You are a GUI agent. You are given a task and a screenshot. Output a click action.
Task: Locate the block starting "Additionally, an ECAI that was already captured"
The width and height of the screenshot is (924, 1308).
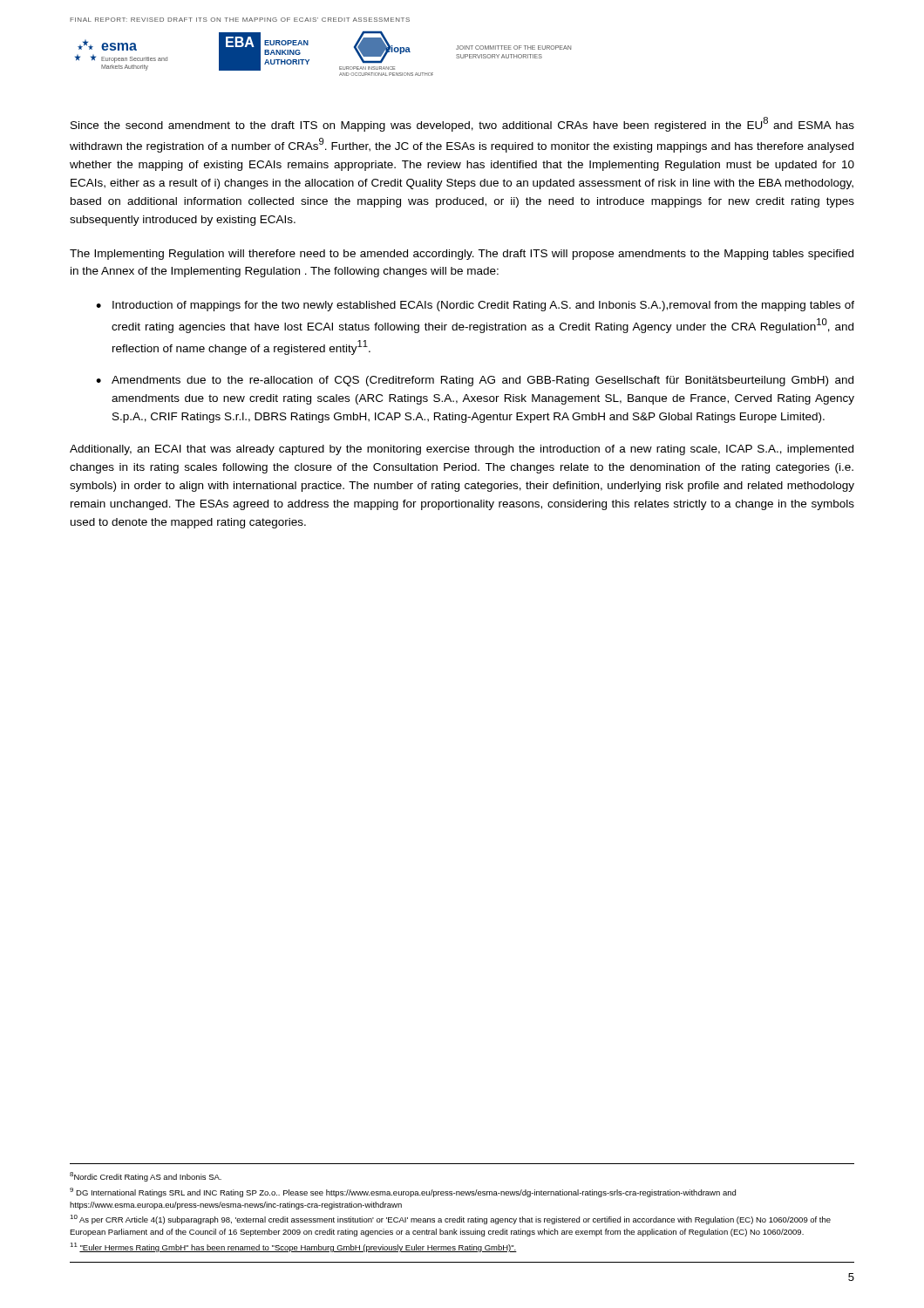[462, 485]
